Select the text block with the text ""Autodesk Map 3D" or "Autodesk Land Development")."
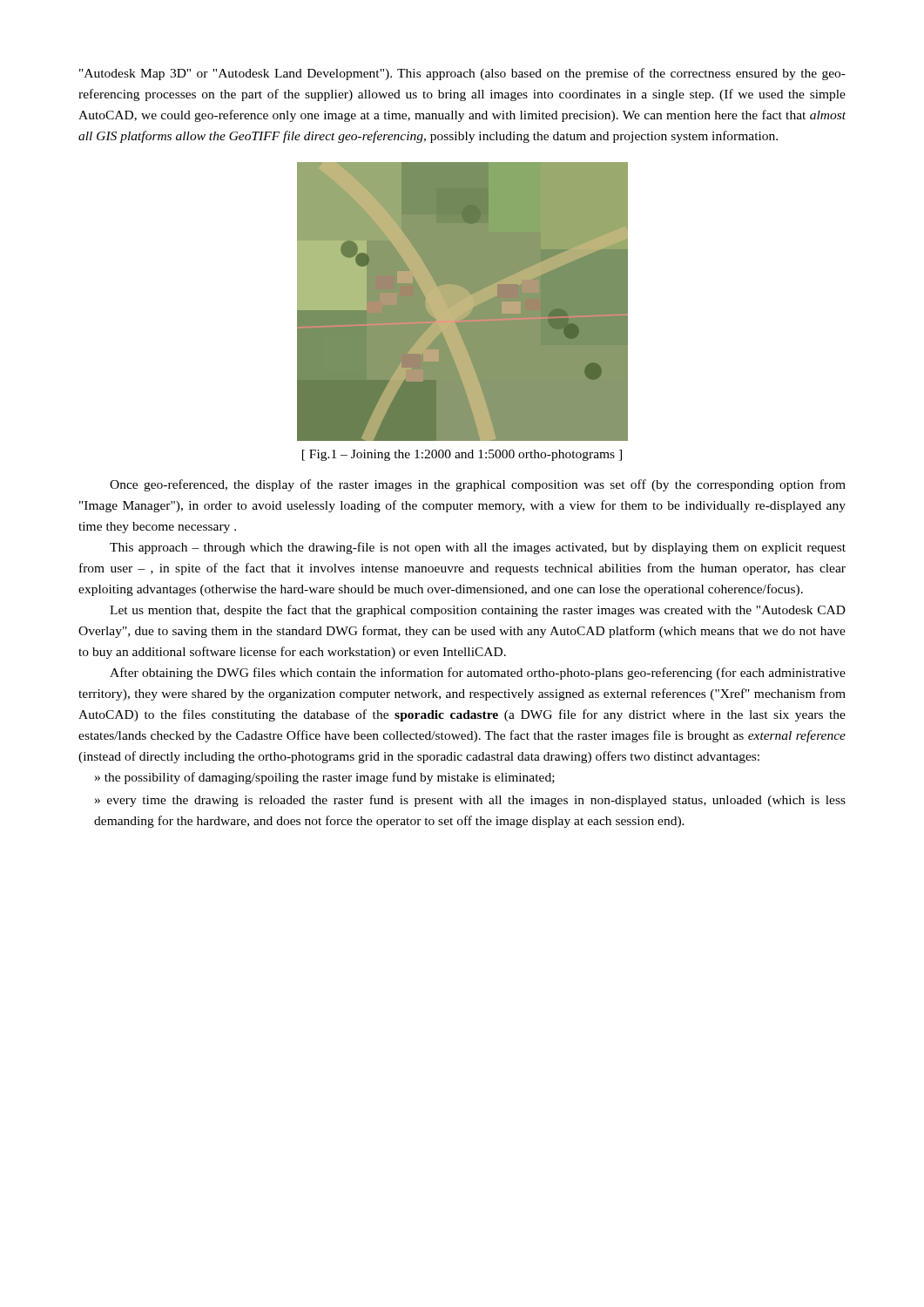 pyautogui.click(x=462, y=105)
